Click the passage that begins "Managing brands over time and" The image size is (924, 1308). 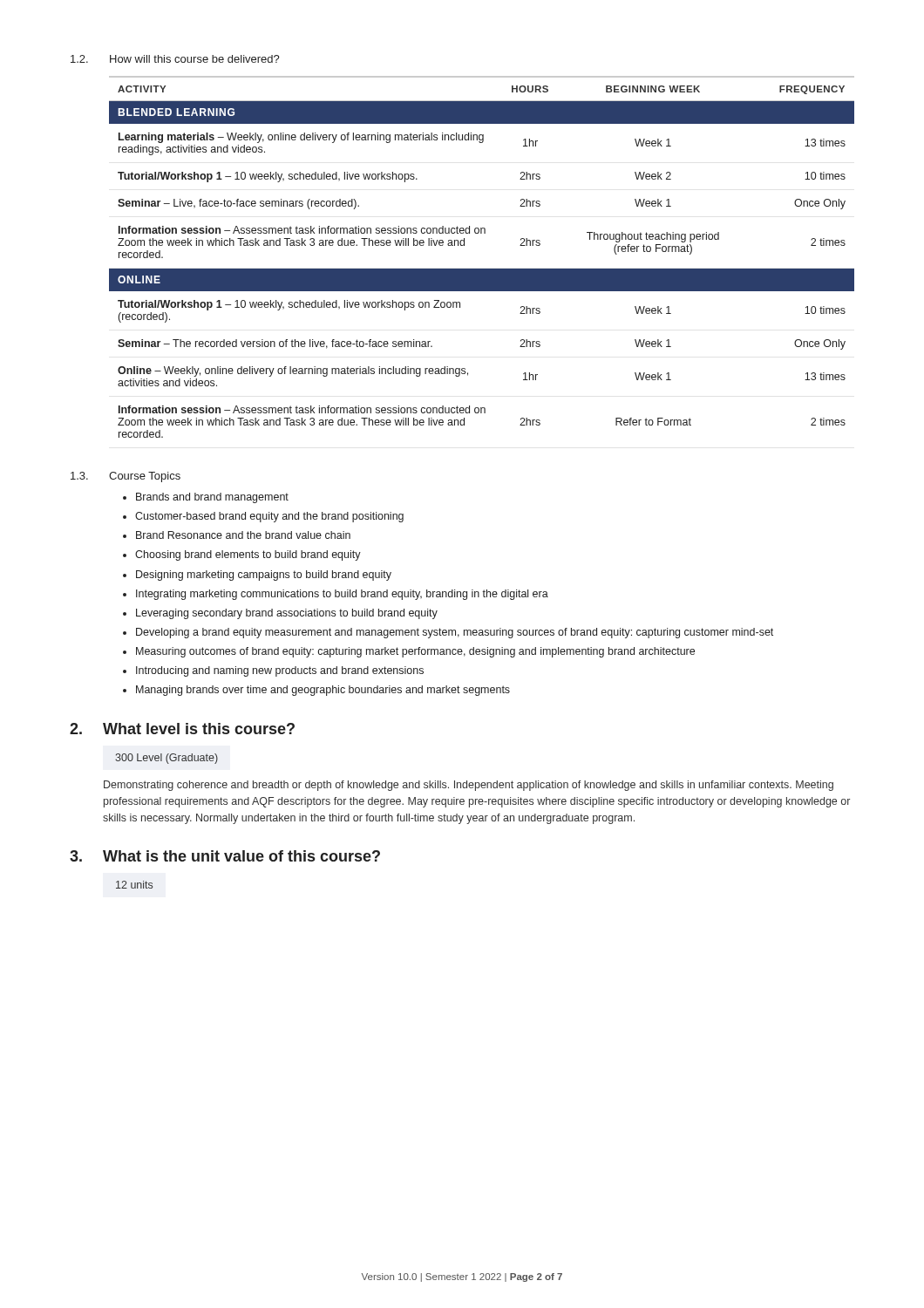(323, 690)
